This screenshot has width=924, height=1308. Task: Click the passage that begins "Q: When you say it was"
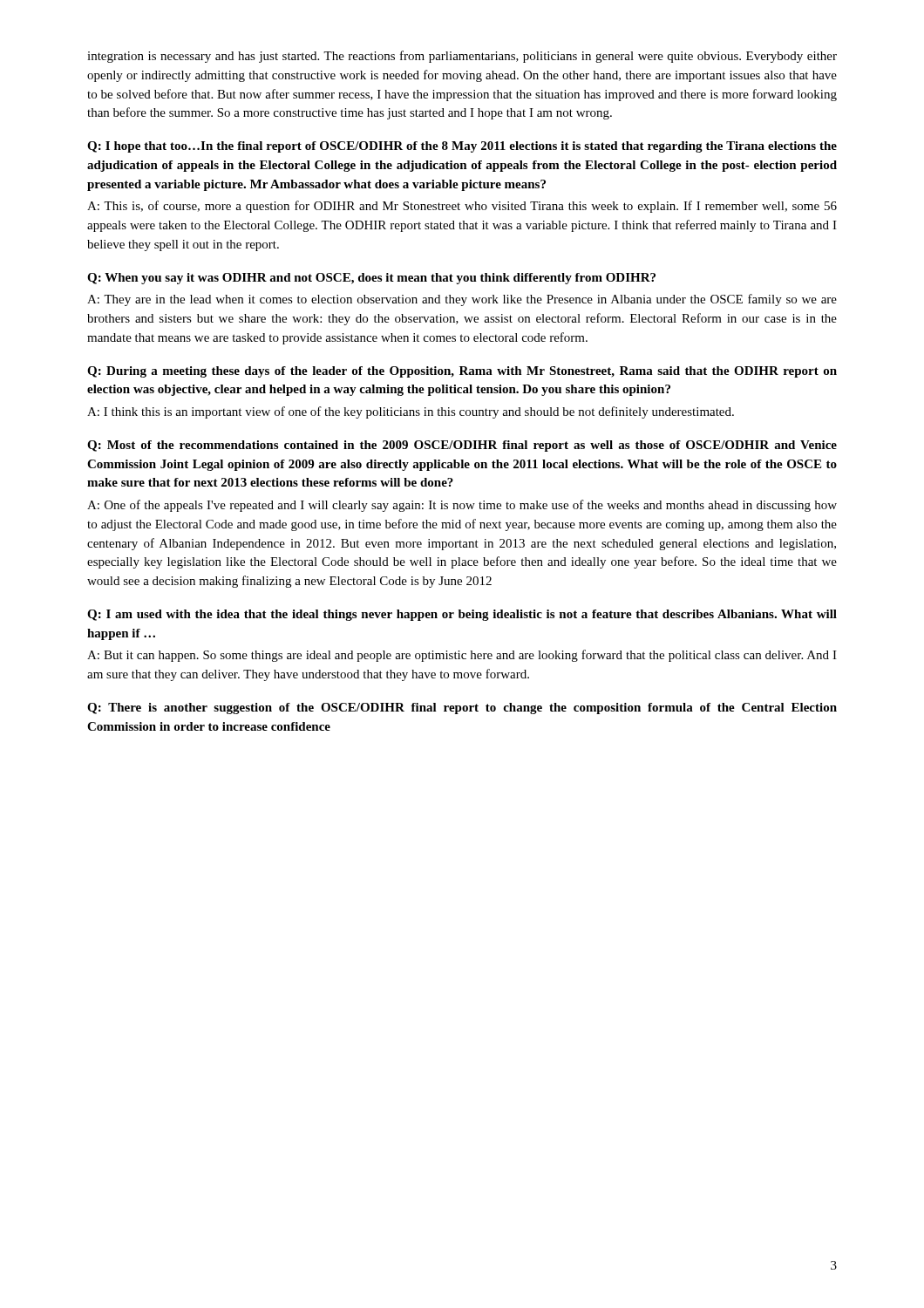[x=462, y=306]
